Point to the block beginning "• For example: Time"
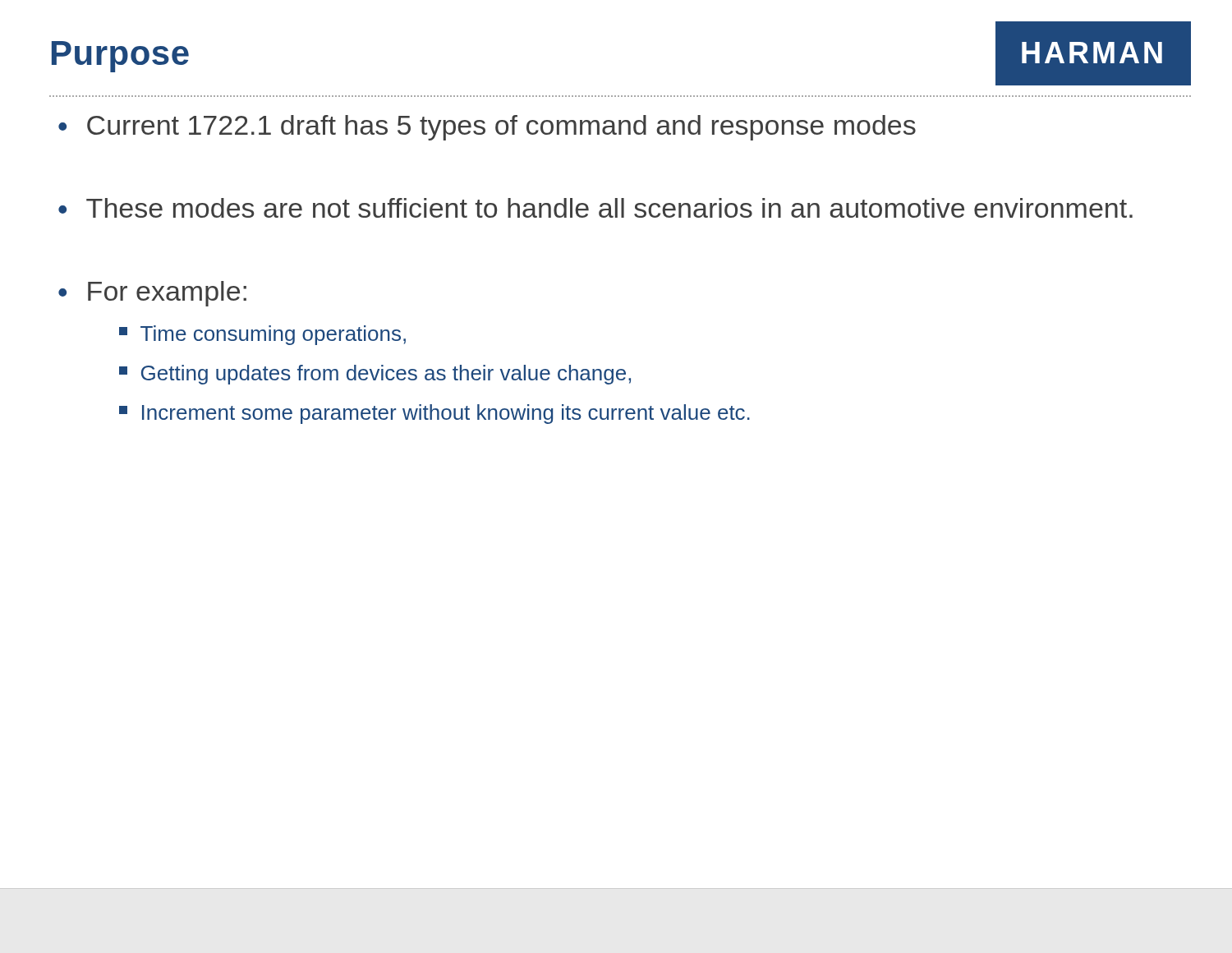Viewport: 1232px width, 953px height. tap(404, 355)
